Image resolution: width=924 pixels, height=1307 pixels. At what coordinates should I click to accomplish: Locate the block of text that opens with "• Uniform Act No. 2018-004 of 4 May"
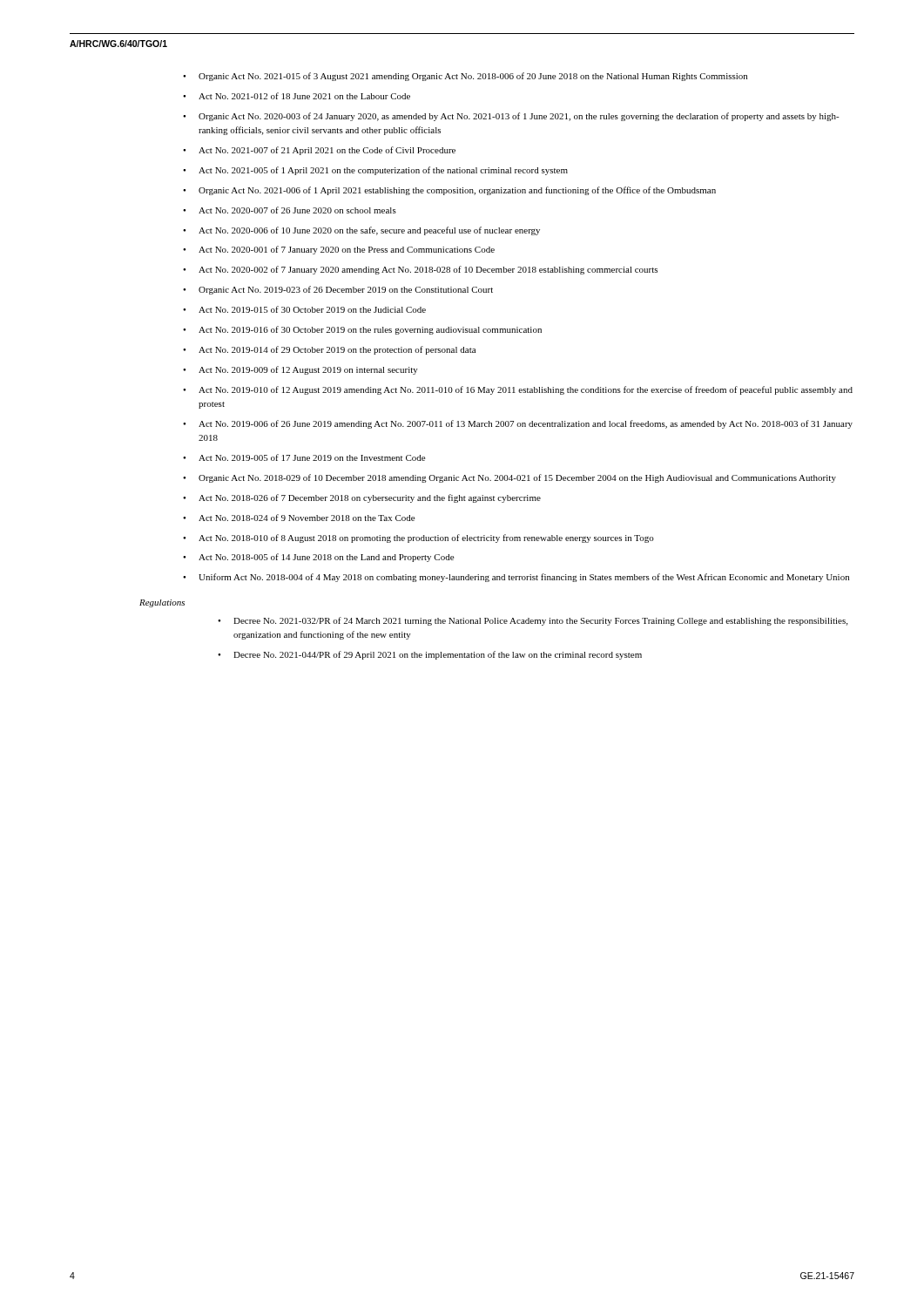tap(516, 578)
